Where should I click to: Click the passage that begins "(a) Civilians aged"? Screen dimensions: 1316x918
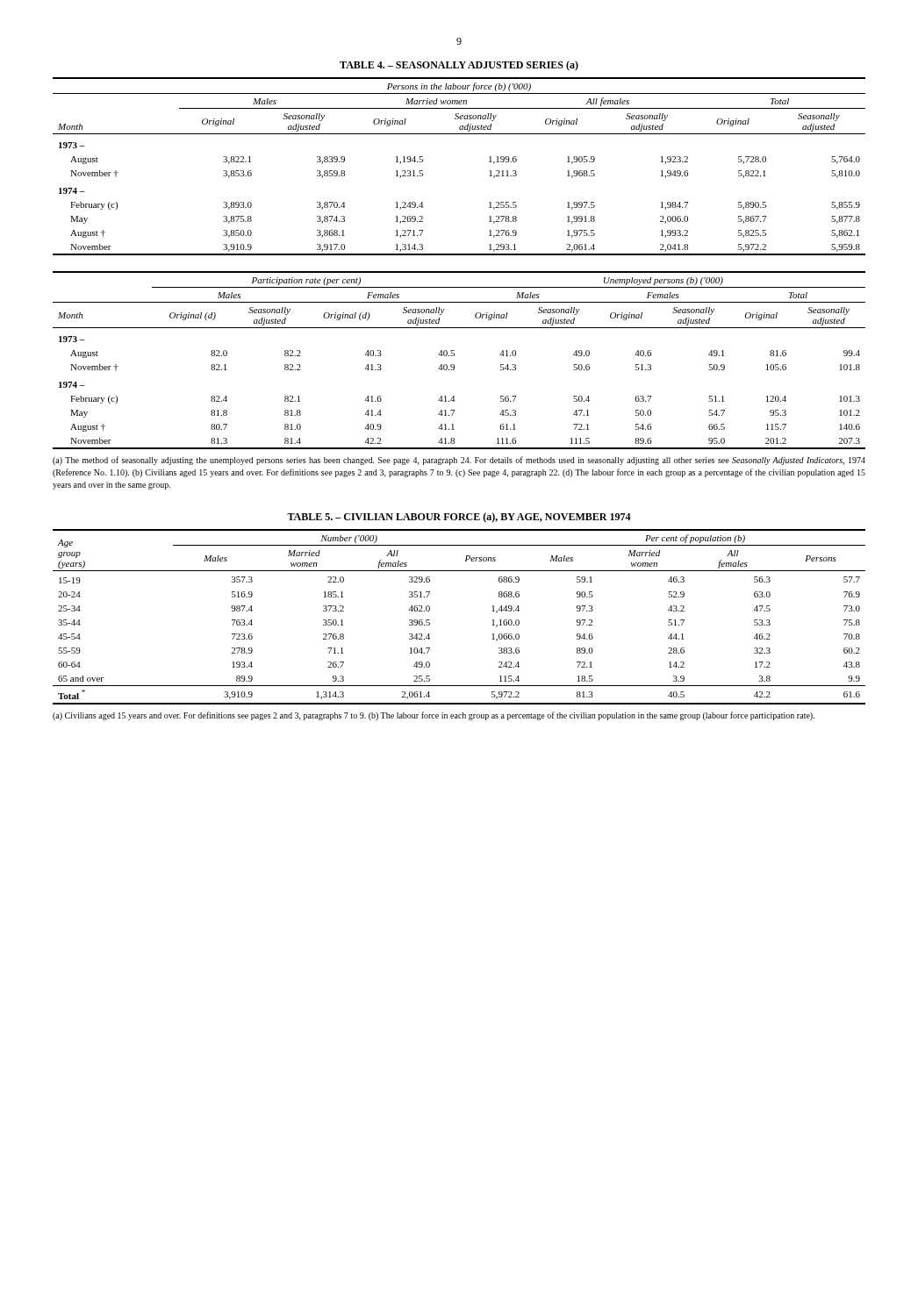[x=434, y=715]
